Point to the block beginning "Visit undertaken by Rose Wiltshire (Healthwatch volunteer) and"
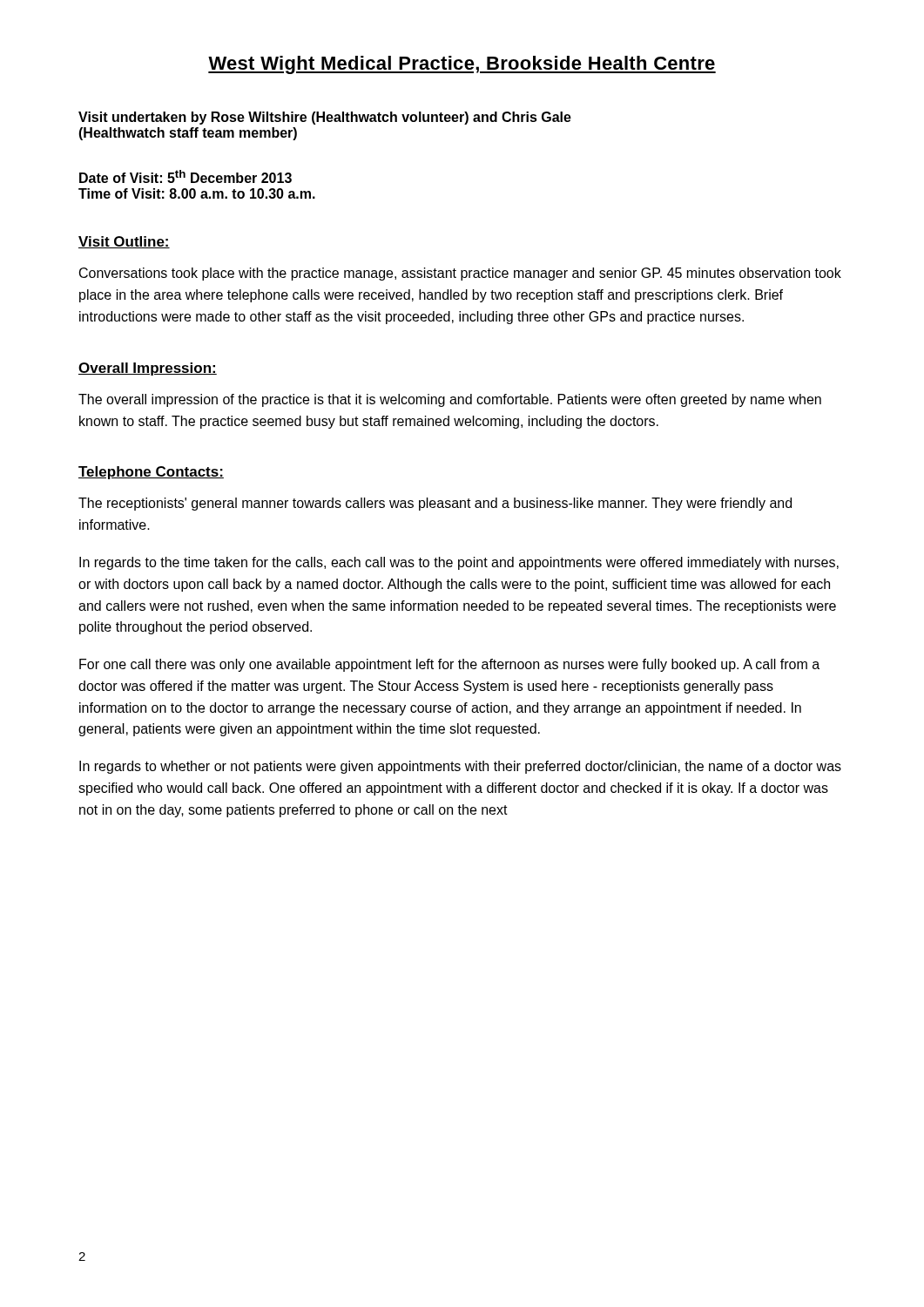924x1307 pixels. click(x=462, y=125)
